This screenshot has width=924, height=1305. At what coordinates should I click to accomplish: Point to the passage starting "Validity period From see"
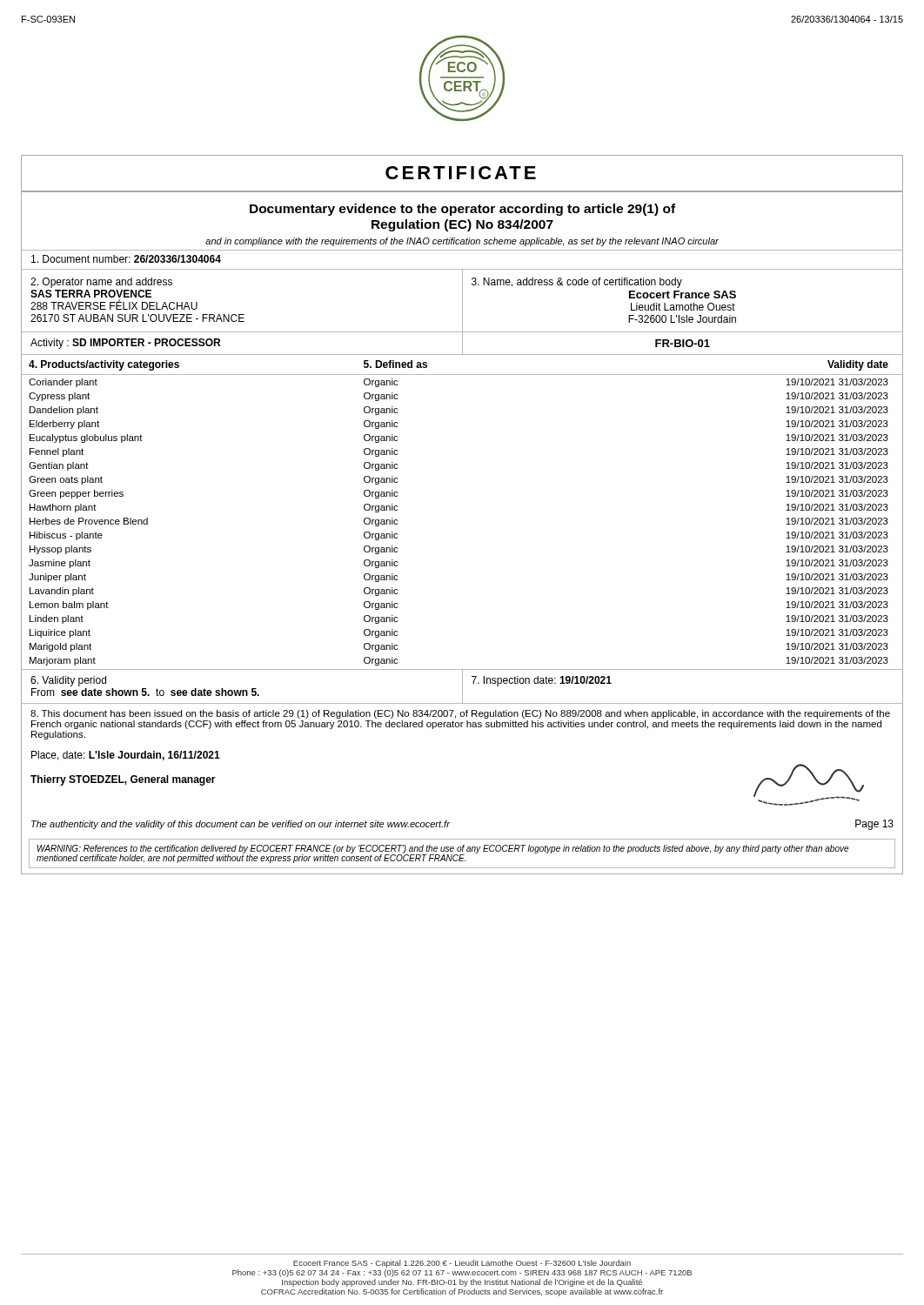click(145, 686)
